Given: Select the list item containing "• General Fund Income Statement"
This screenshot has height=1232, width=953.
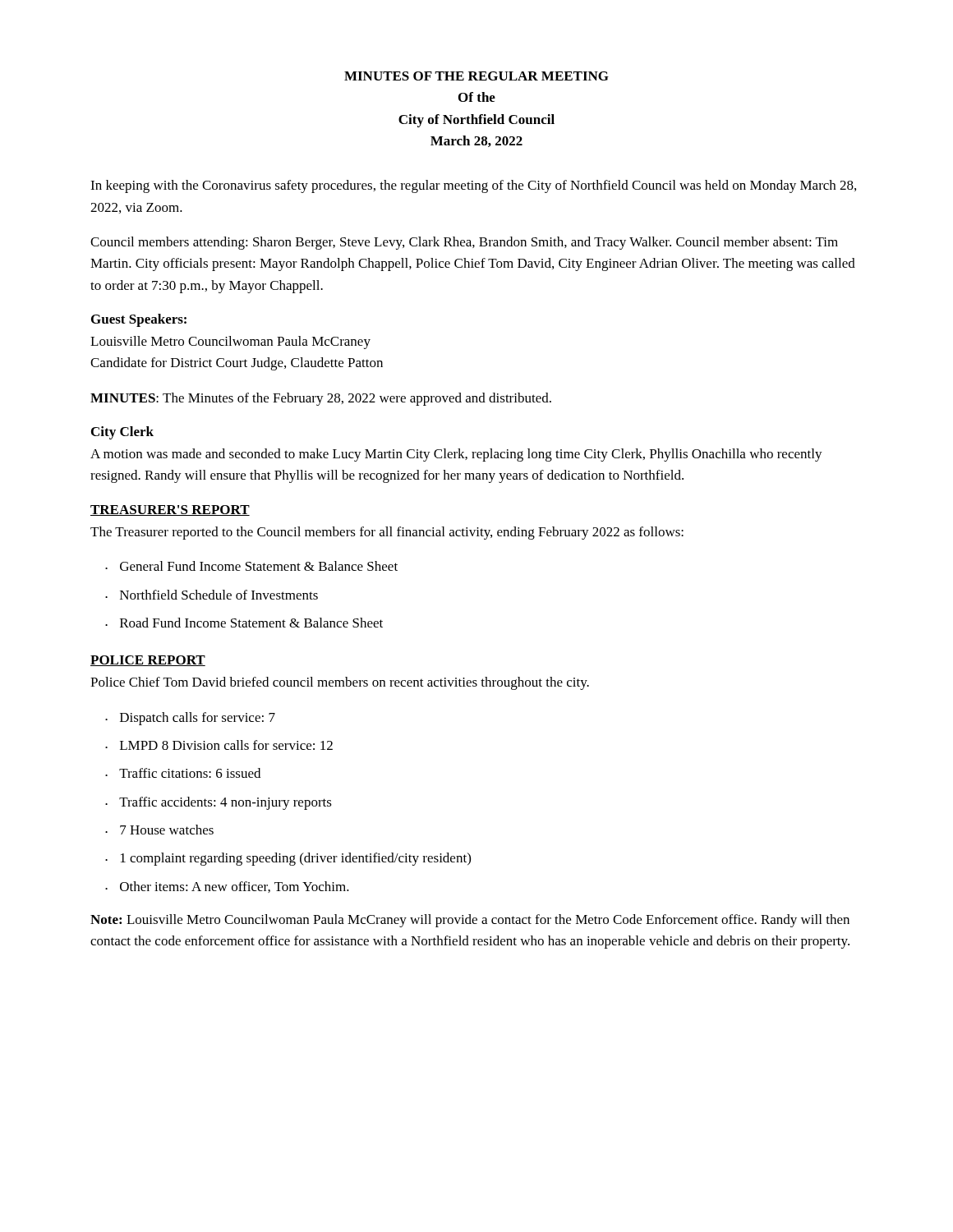Looking at the screenshot, I should click(251, 567).
